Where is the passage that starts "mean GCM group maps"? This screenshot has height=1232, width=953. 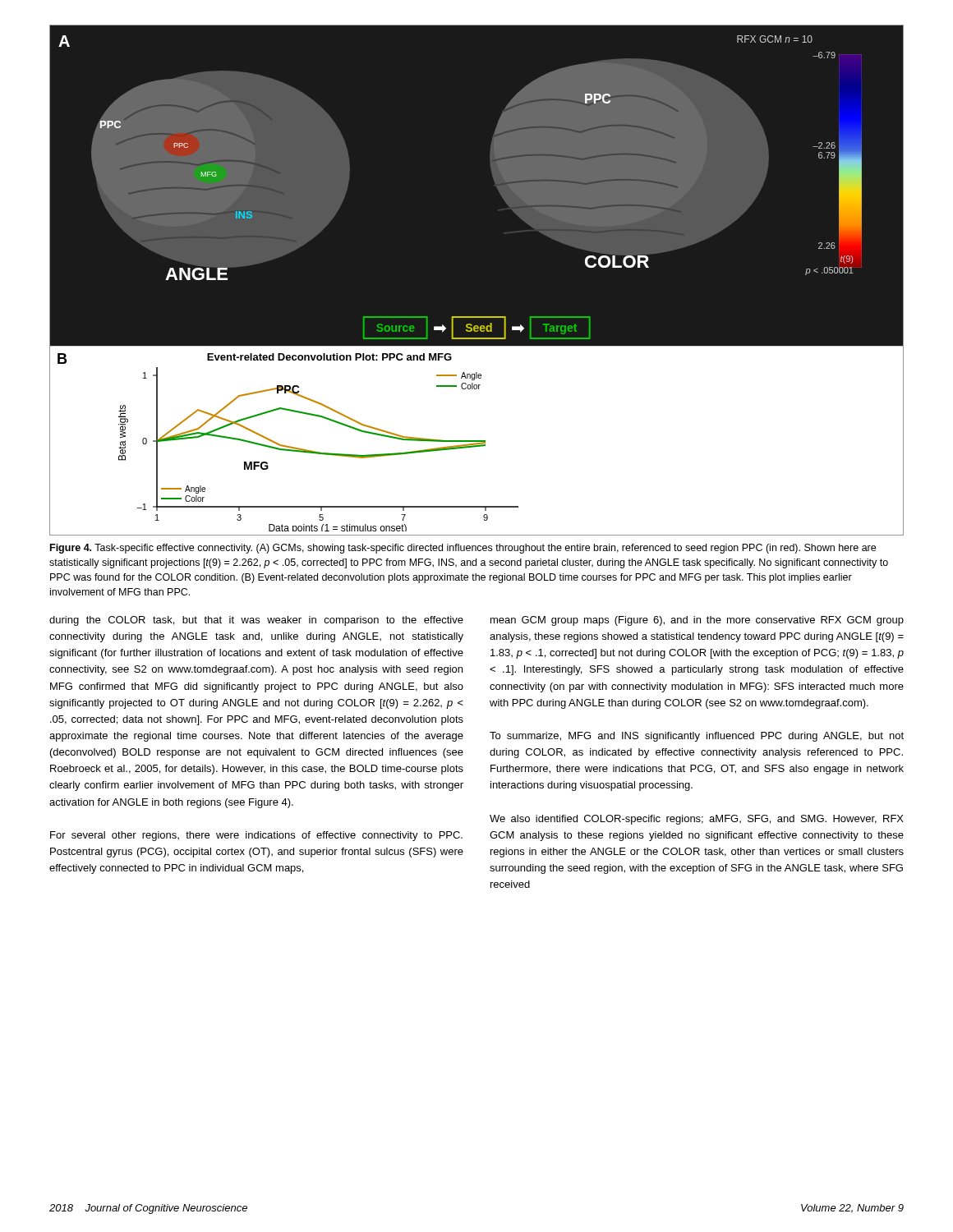(697, 752)
